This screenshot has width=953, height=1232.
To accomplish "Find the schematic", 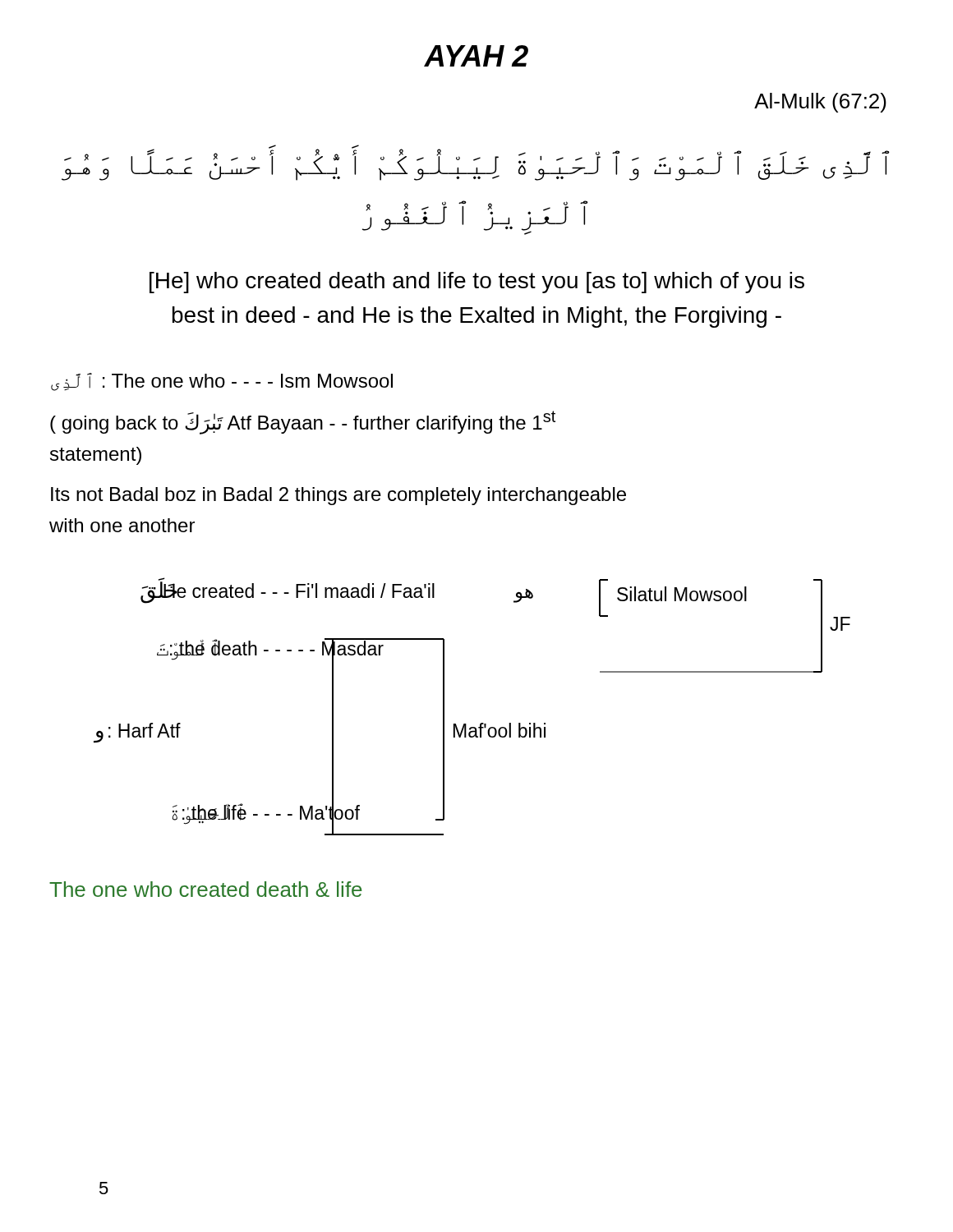I will pyautogui.click(x=476, y=717).
